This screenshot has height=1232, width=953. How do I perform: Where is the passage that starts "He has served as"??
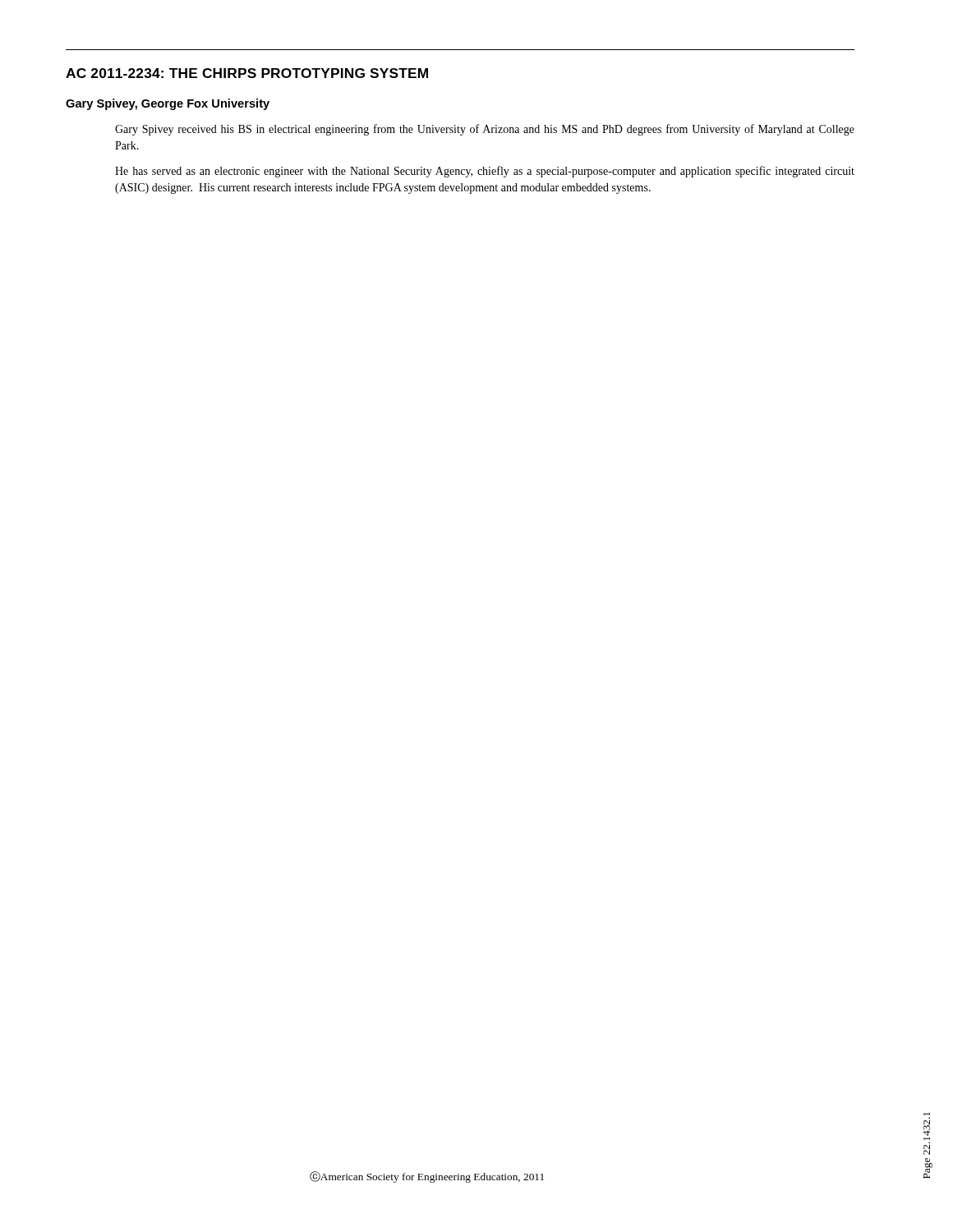(x=485, y=179)
